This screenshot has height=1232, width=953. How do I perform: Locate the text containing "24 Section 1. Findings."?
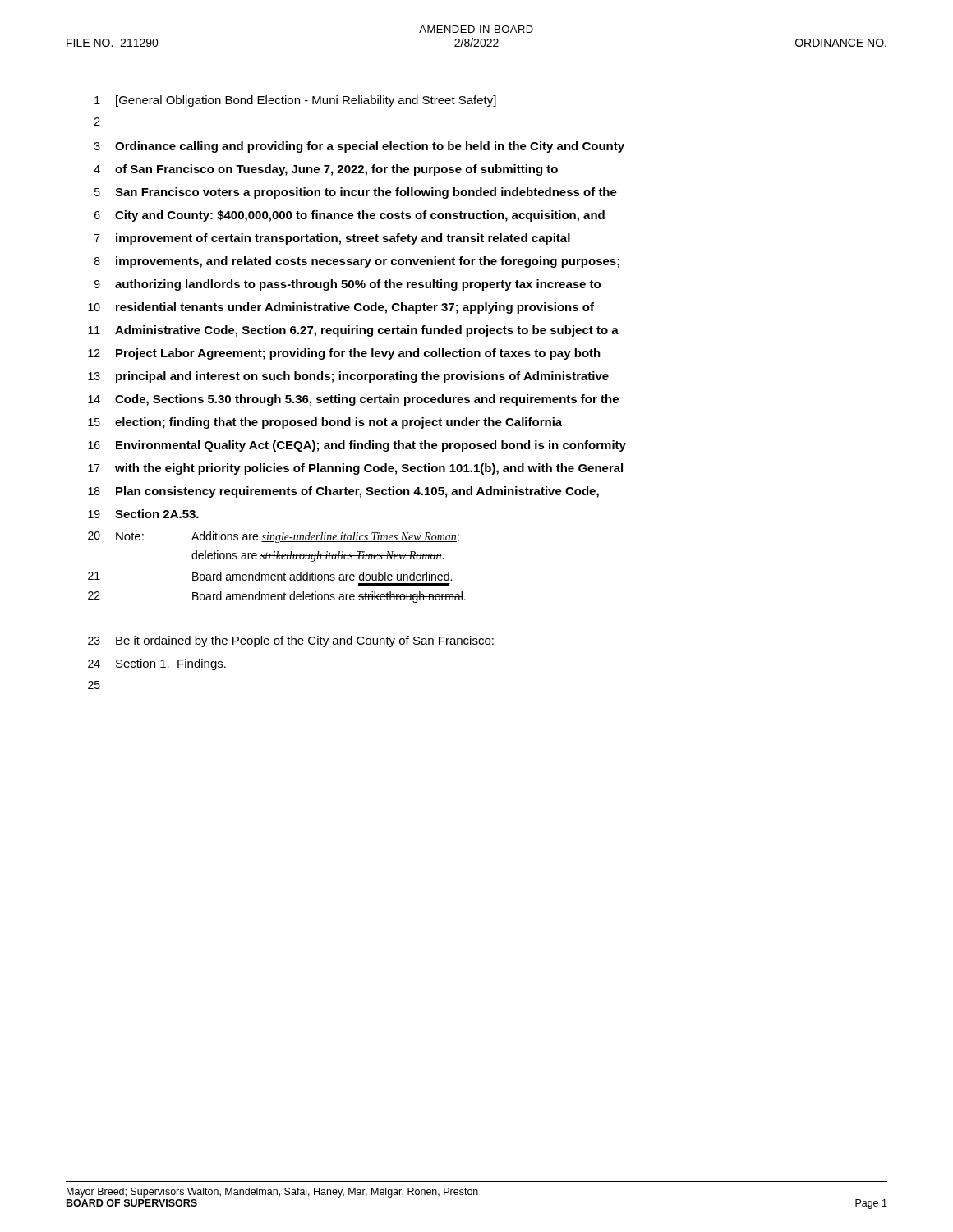(157, 664)
